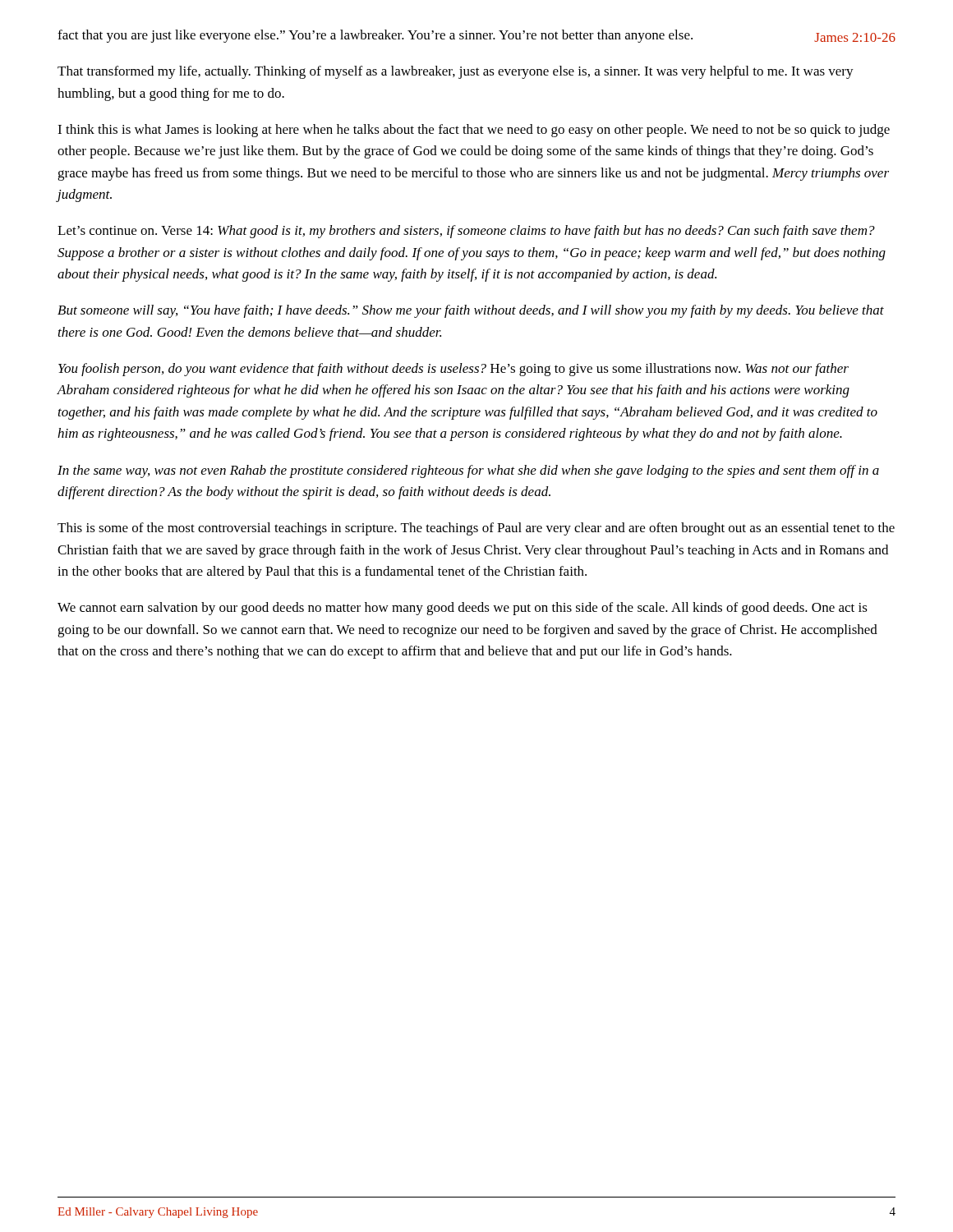Screen dimensions: 1232x953
Task: Where is the passage that starts "fact that you are just like everyone else.”"?
Action: [x=376, y=35]
